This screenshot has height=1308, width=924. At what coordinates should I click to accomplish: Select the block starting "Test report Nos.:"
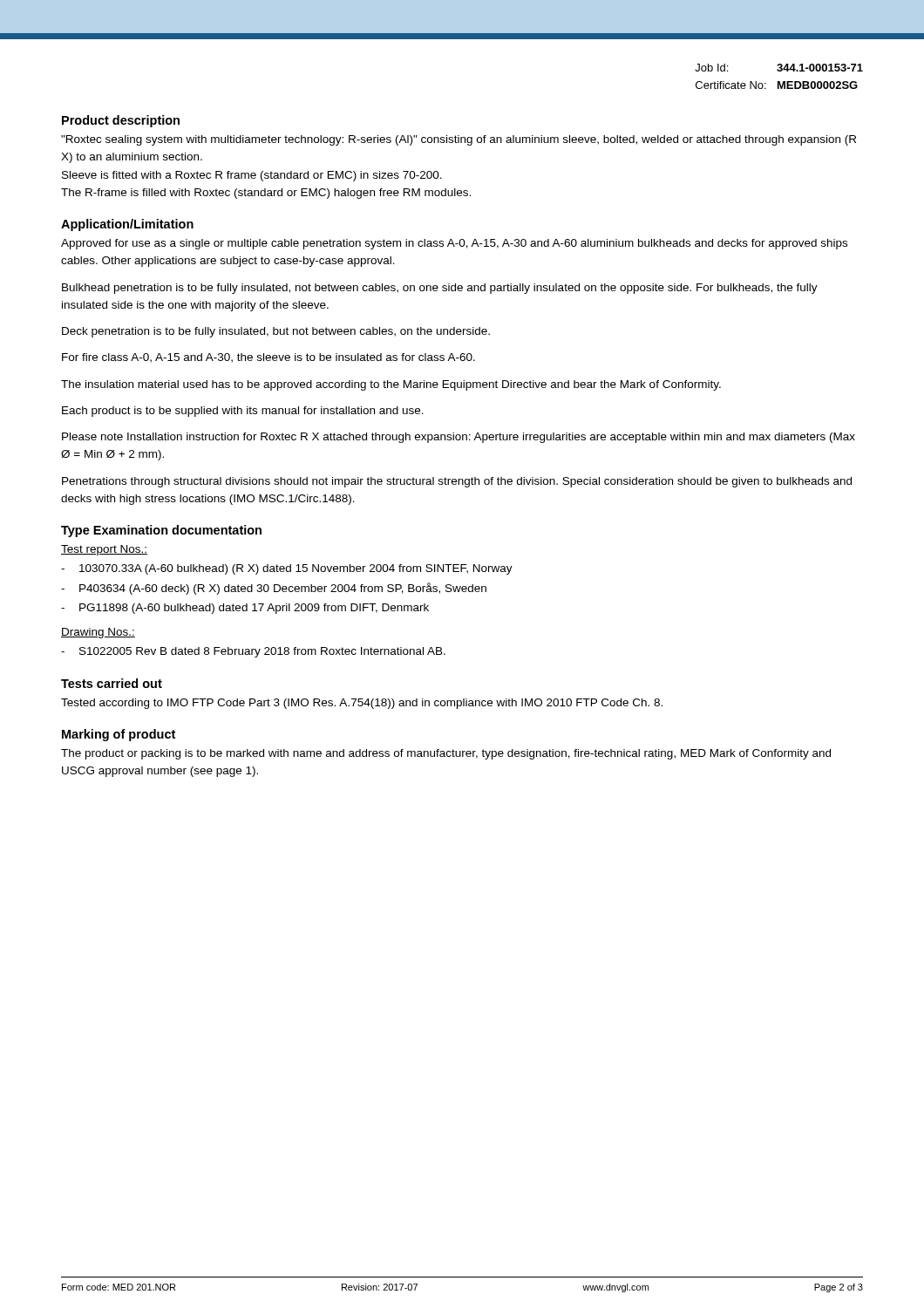104,549
